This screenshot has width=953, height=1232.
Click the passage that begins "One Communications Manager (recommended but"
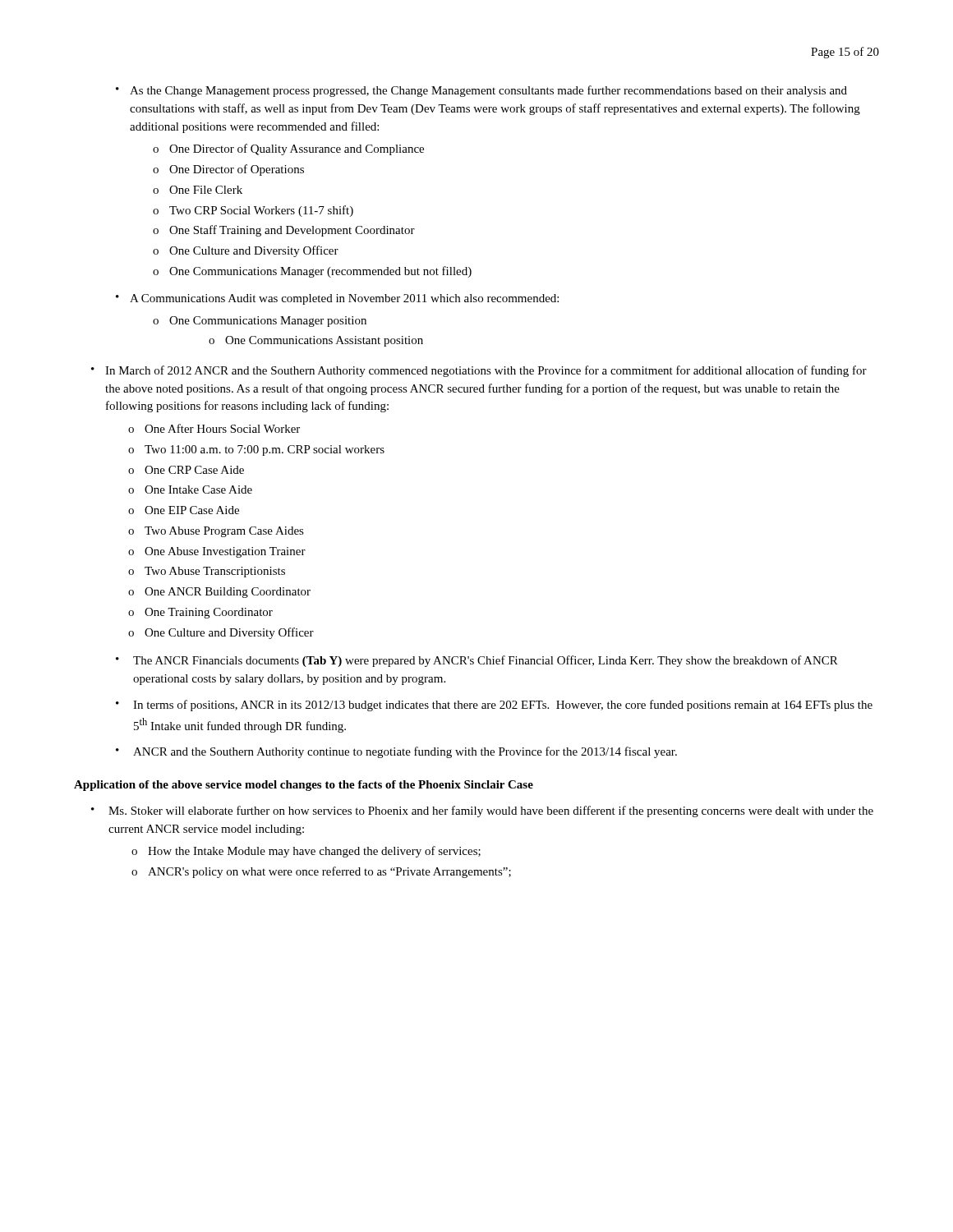click(320, 271)
